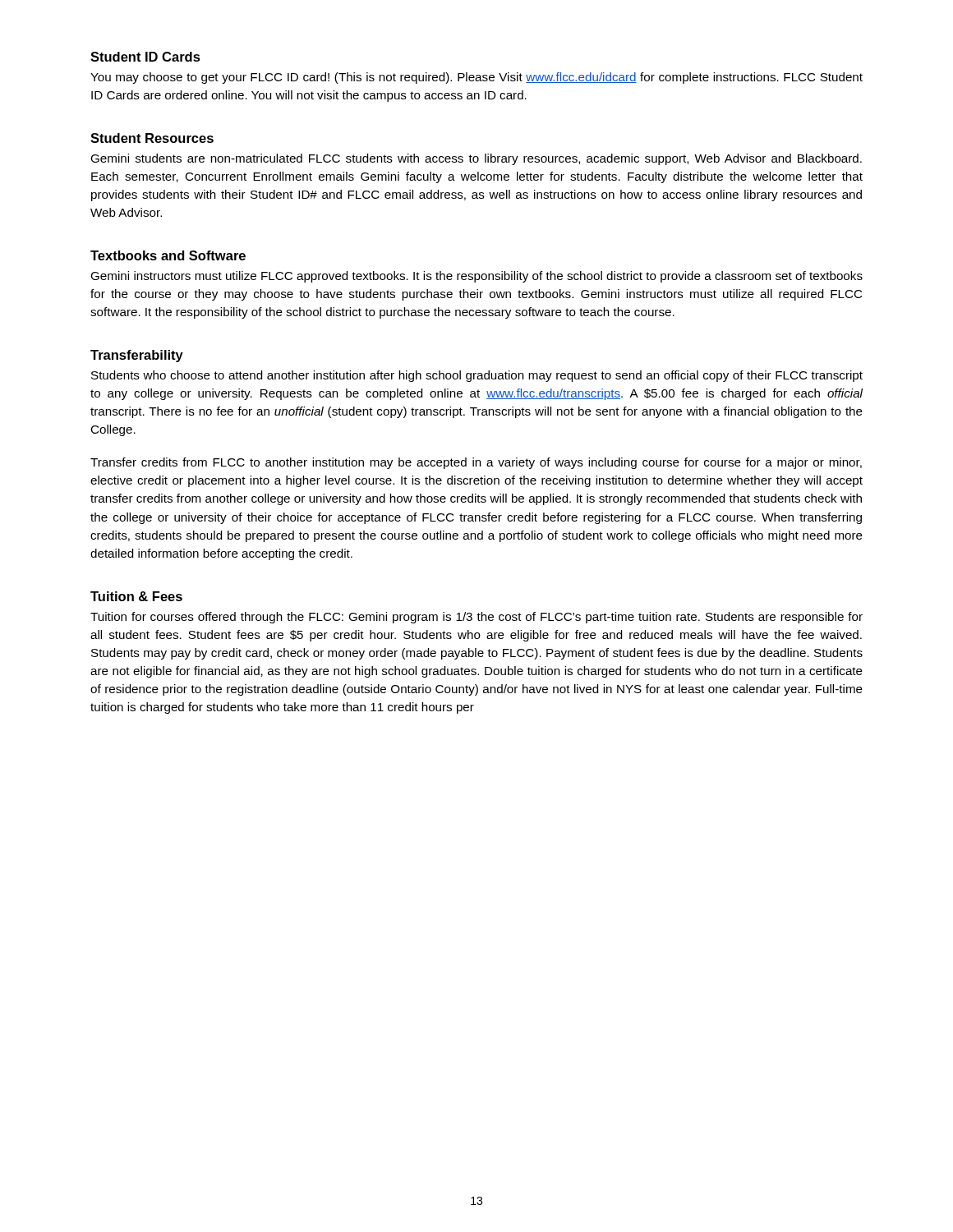This screenshot has height=1232, width=953.
Task: Click on the region starting "Student Resources"
Action: pyautogui.click(x=152, y=138)
